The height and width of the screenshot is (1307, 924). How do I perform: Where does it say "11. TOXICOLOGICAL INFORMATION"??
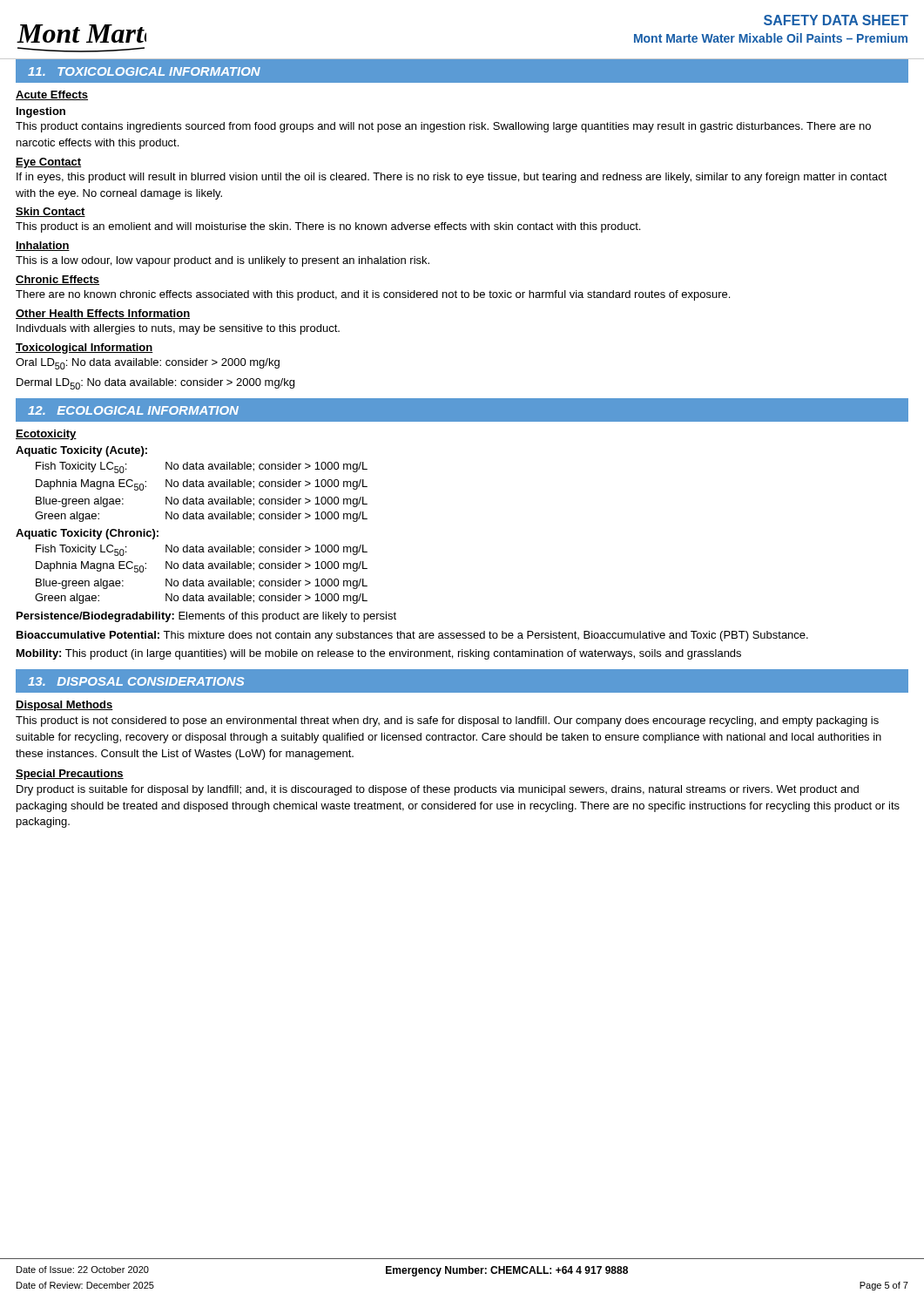(144, 71)
